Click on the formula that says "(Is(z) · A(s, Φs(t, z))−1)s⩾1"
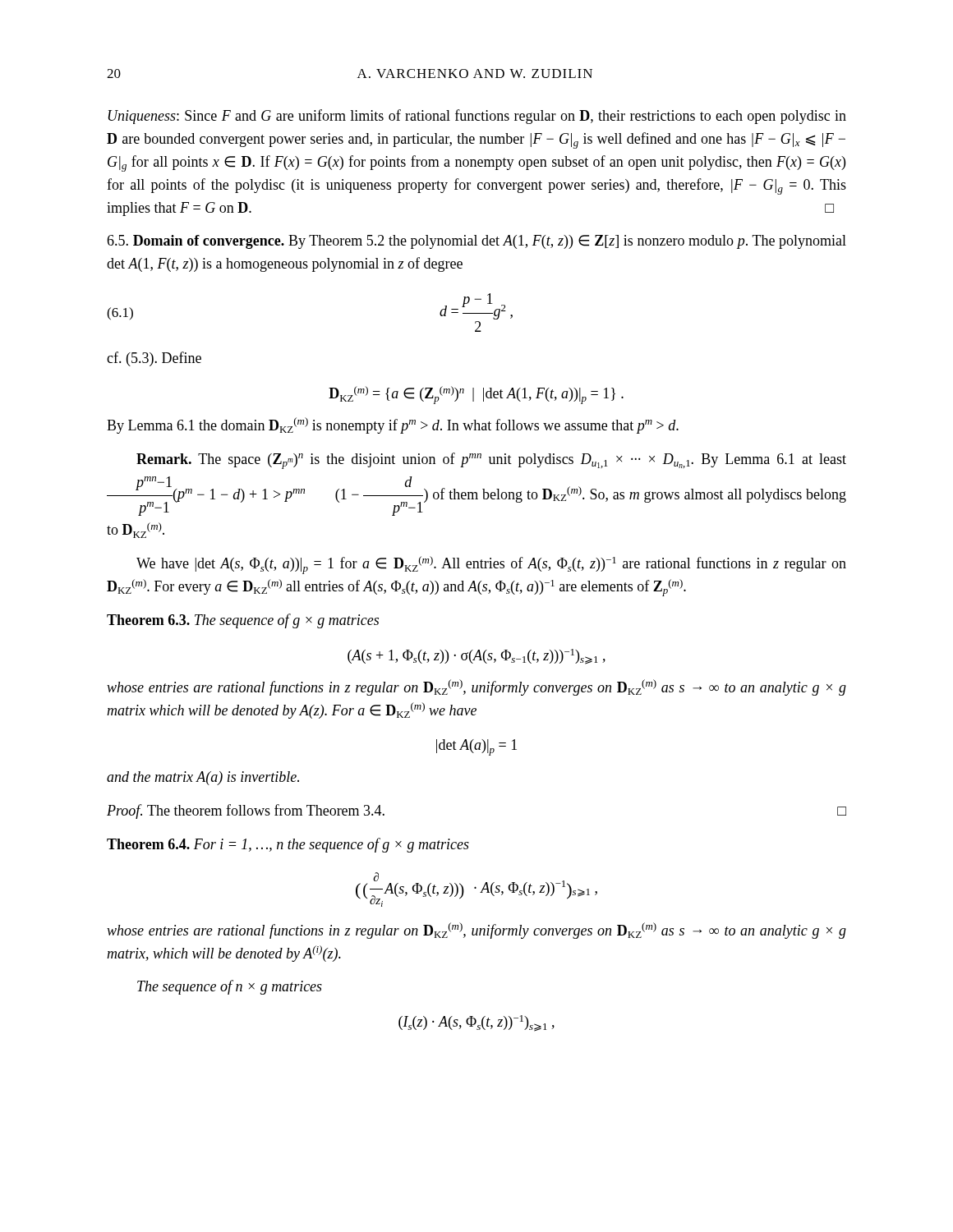 click(x=476, y=1022)
